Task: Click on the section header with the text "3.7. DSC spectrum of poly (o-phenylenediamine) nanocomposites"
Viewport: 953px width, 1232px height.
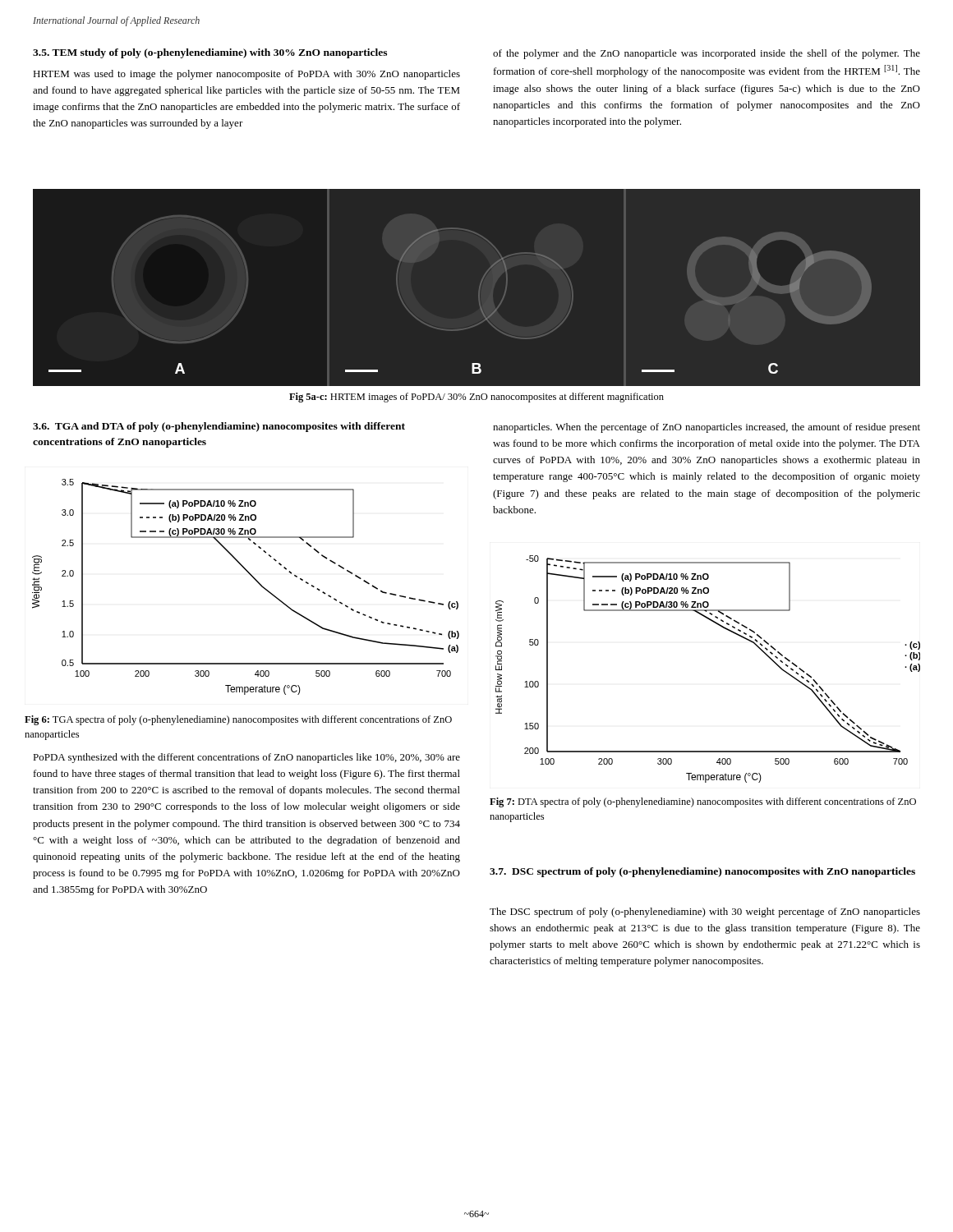Action: [703, 871]
